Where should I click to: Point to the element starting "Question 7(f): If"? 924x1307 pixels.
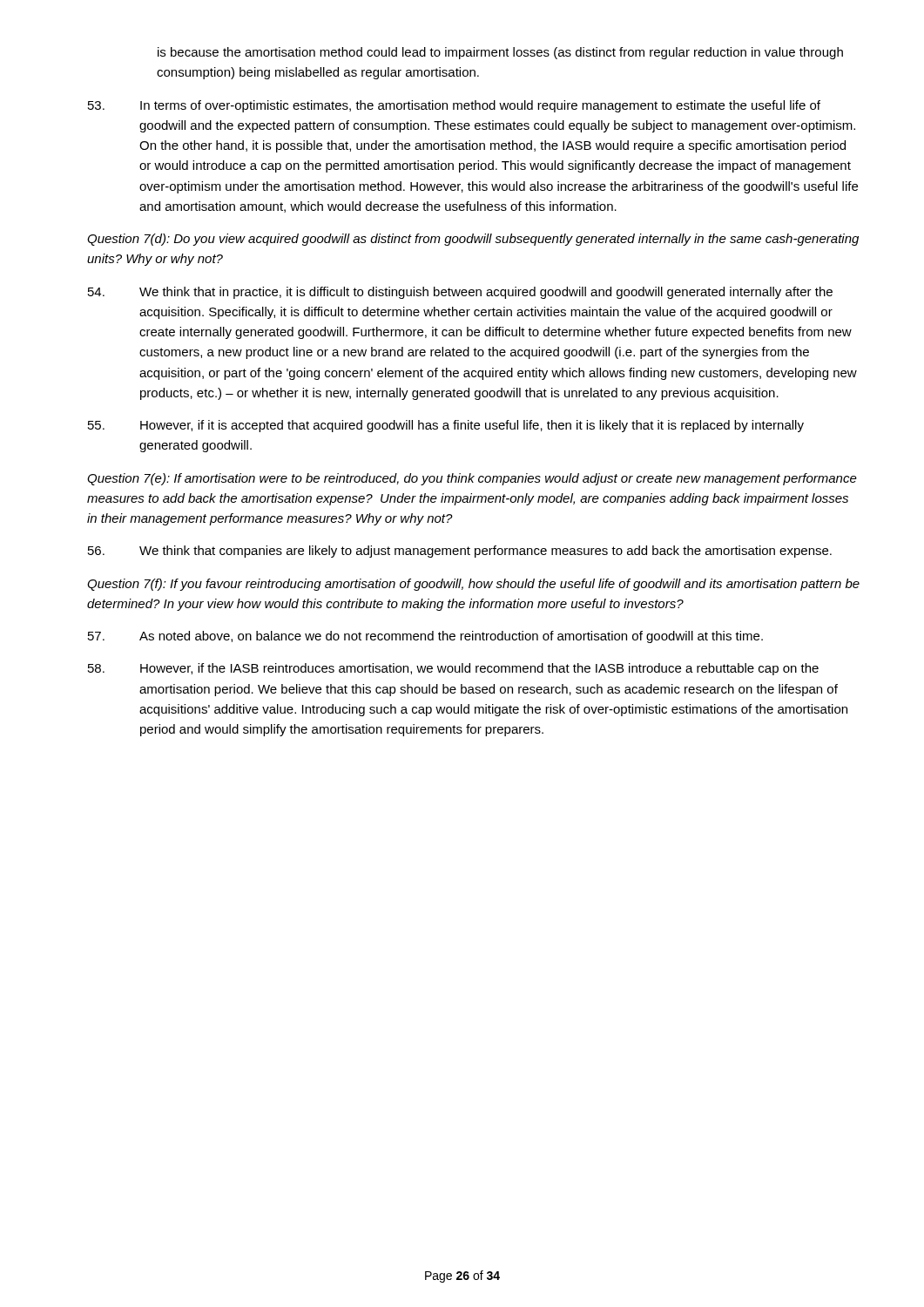(x=473, y=593)
